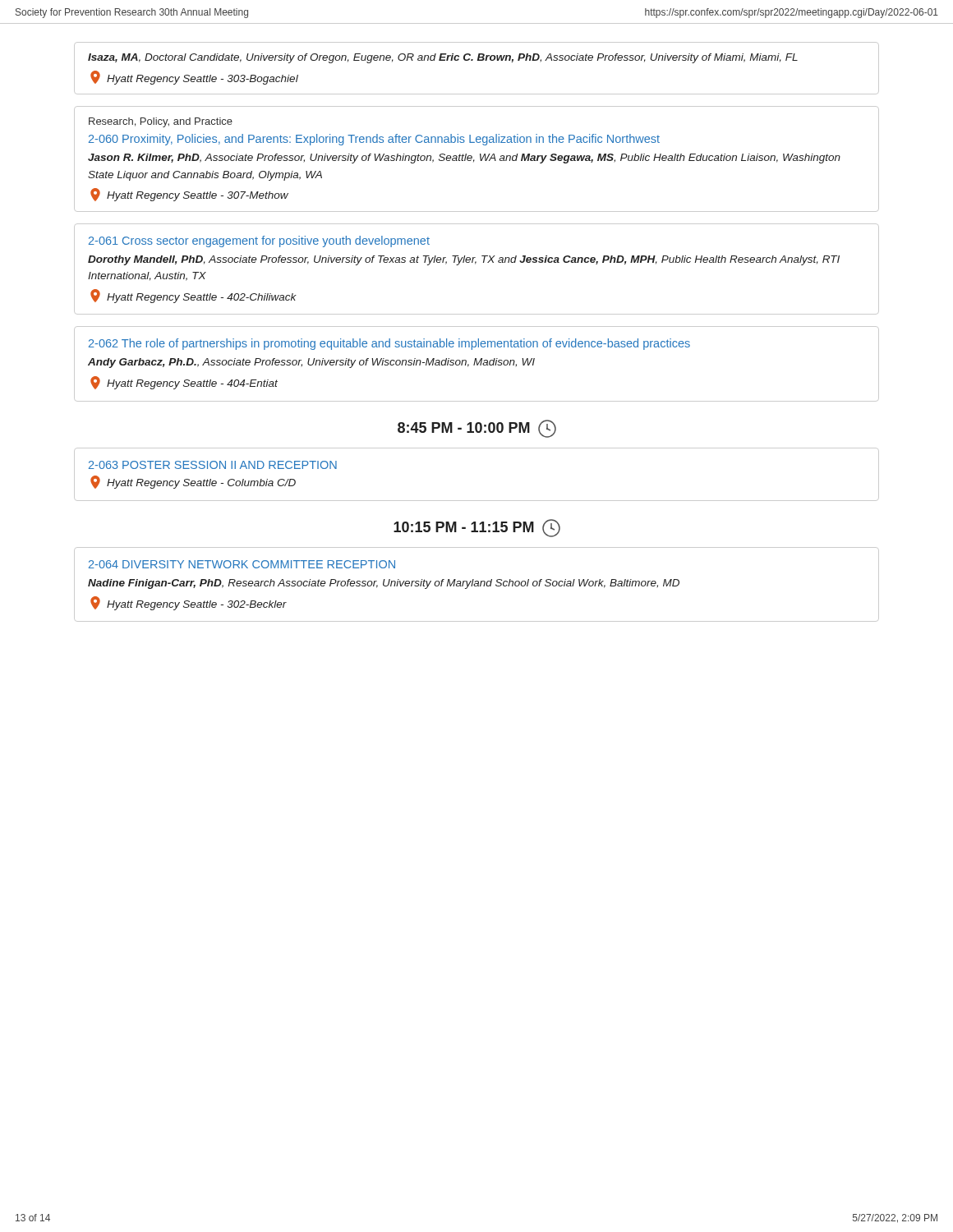Navigate to the block starting "Hyatt Regency Seattle - 303-Bogachiel"
Screen dimensions: 1232x953
(193, 78)
